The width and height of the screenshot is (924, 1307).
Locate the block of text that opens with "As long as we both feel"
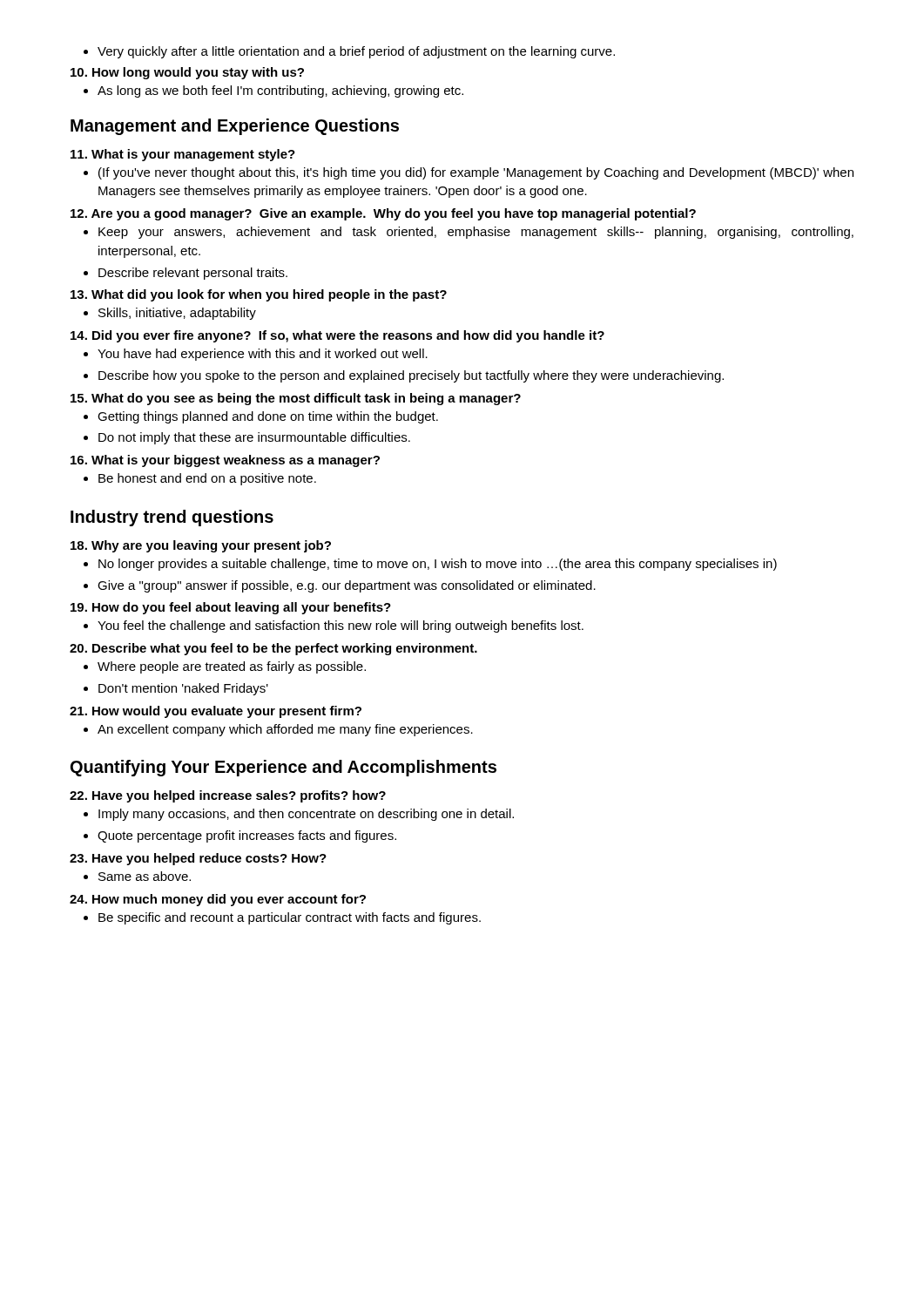(x=462, y=90)
